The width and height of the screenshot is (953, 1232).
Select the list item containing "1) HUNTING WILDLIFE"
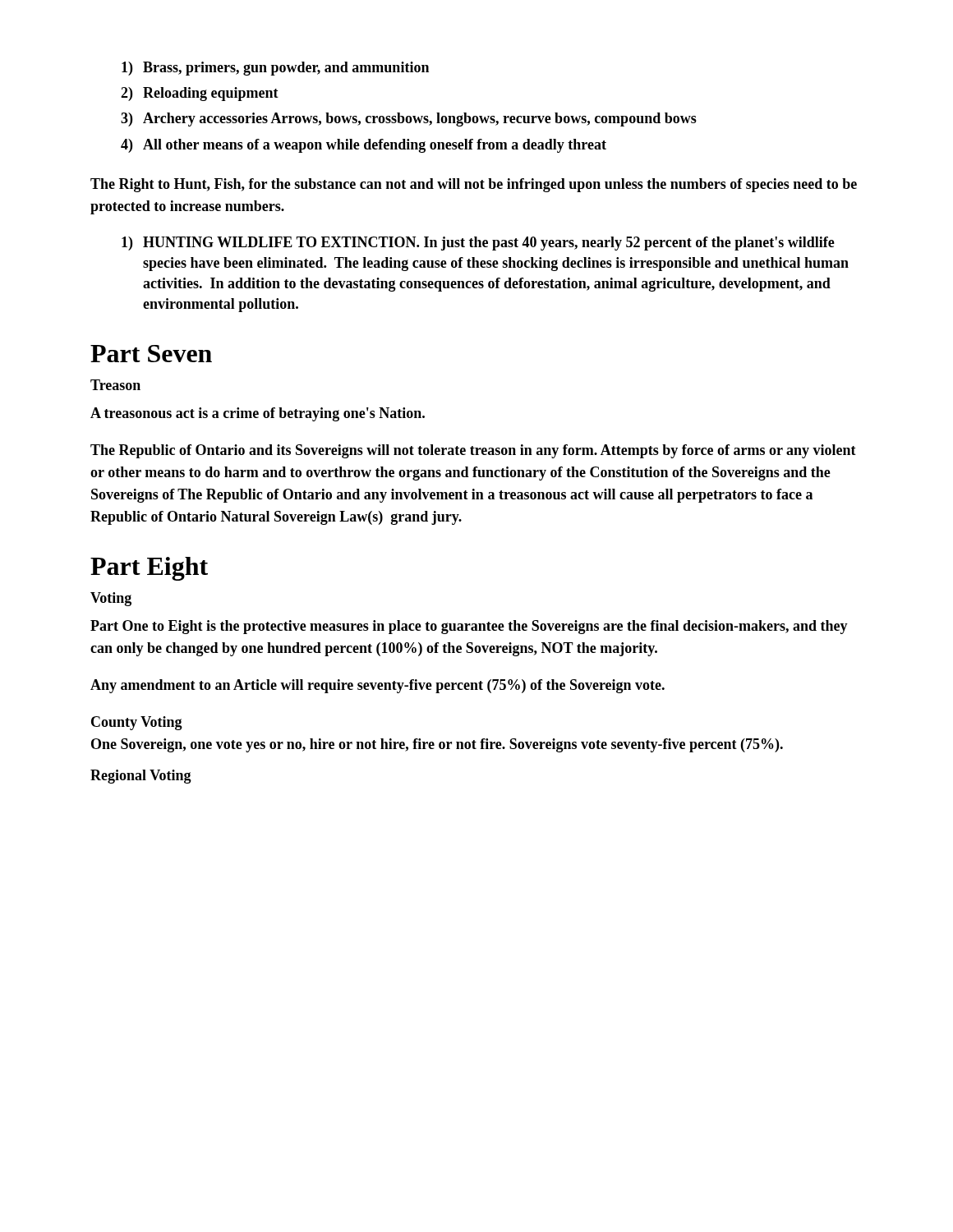476,274
